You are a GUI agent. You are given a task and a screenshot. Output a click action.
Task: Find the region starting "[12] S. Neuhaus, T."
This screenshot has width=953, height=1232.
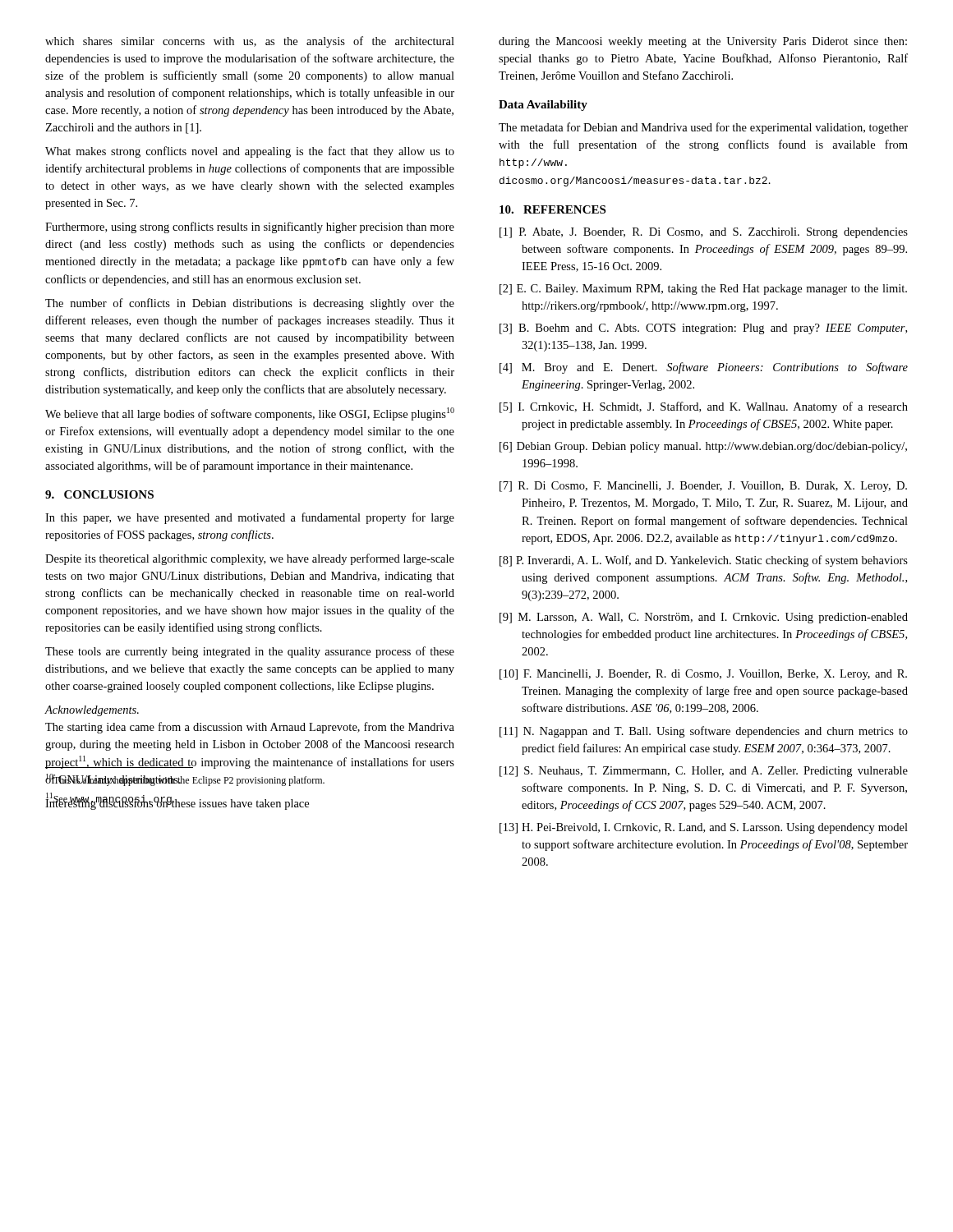[x=703, y=788]
